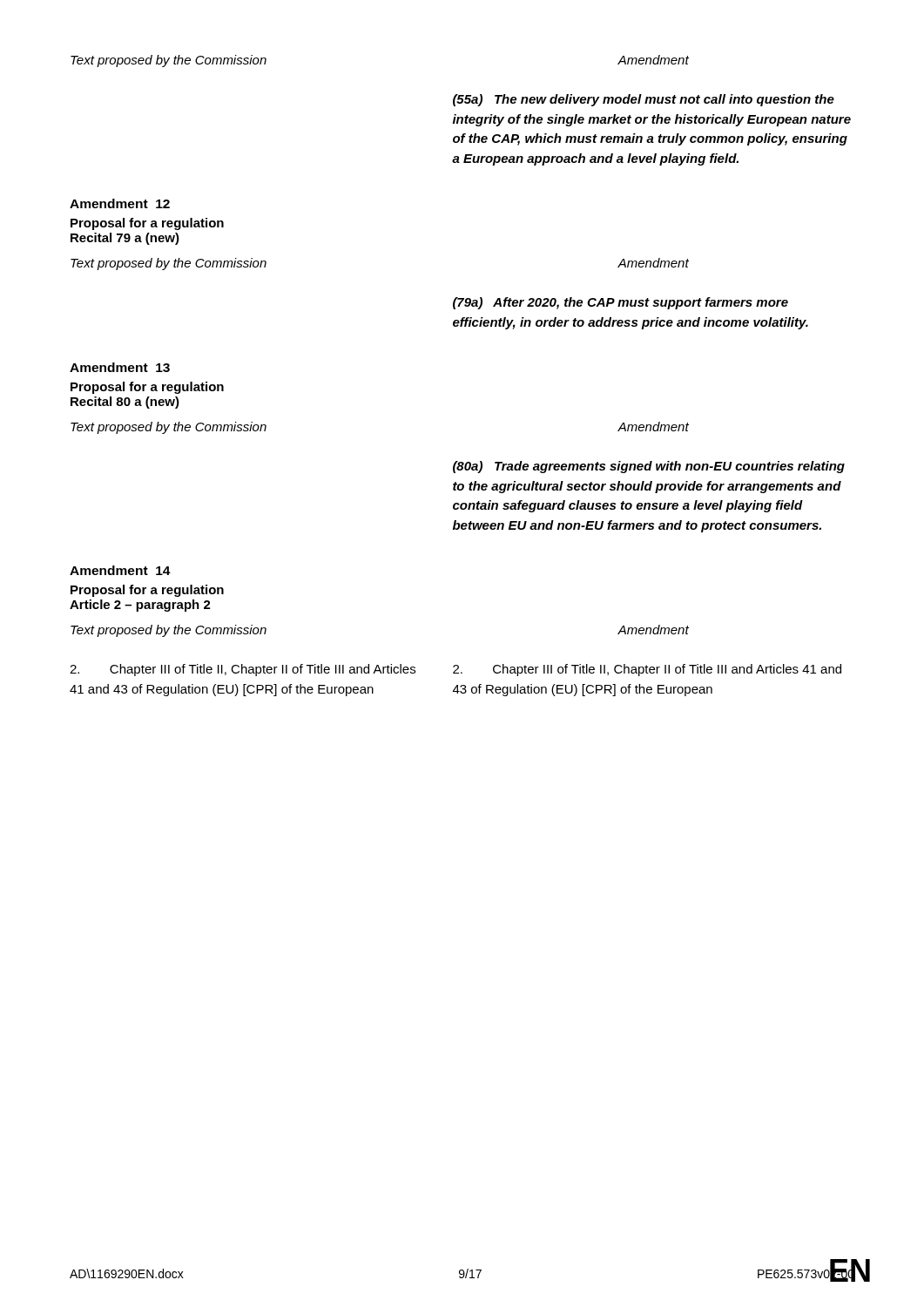Point to the region starting "(55a) The new delivery model must not call"

tap(652, 128)
